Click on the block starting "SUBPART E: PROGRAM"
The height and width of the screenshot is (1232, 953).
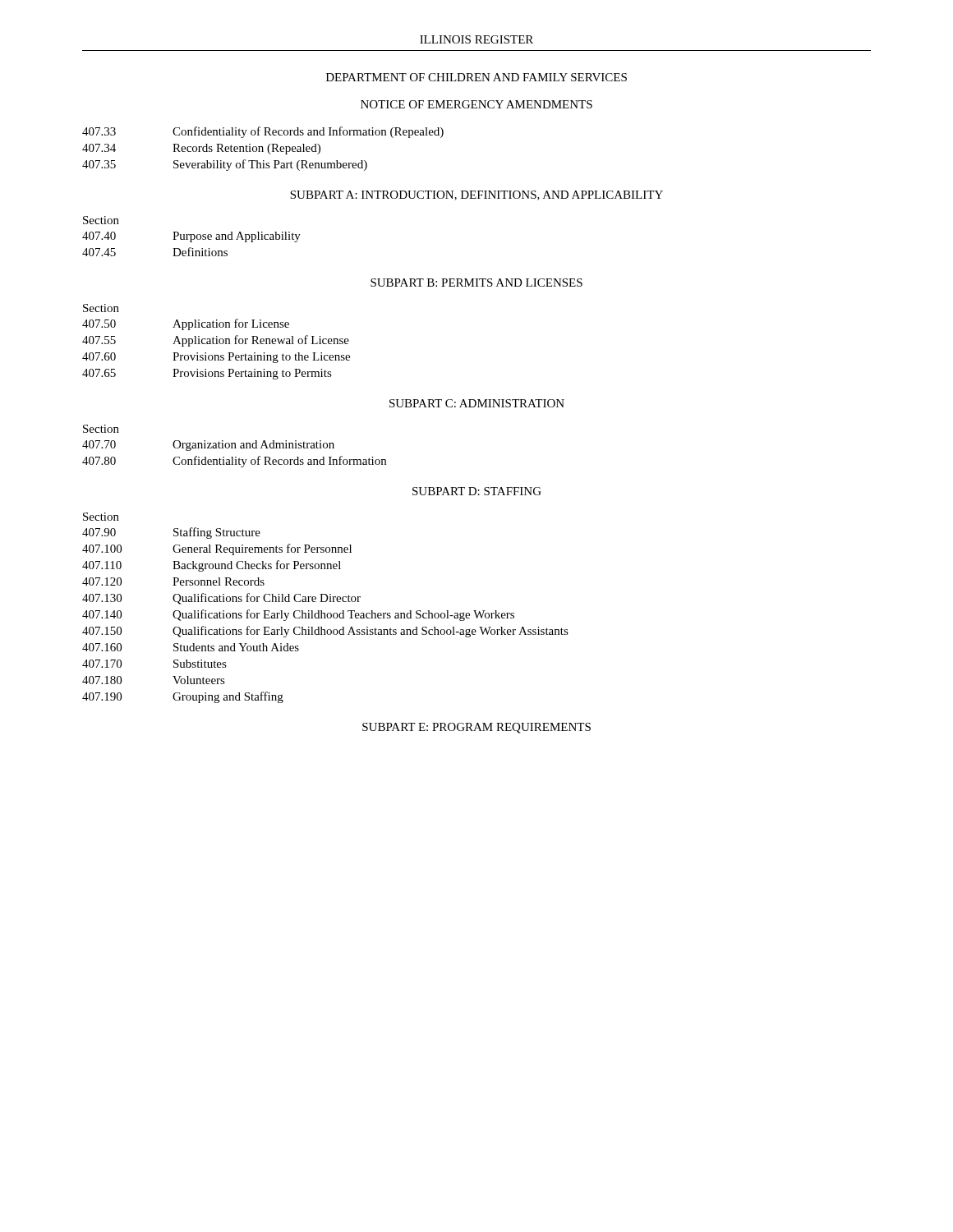(x=476, y=727)
